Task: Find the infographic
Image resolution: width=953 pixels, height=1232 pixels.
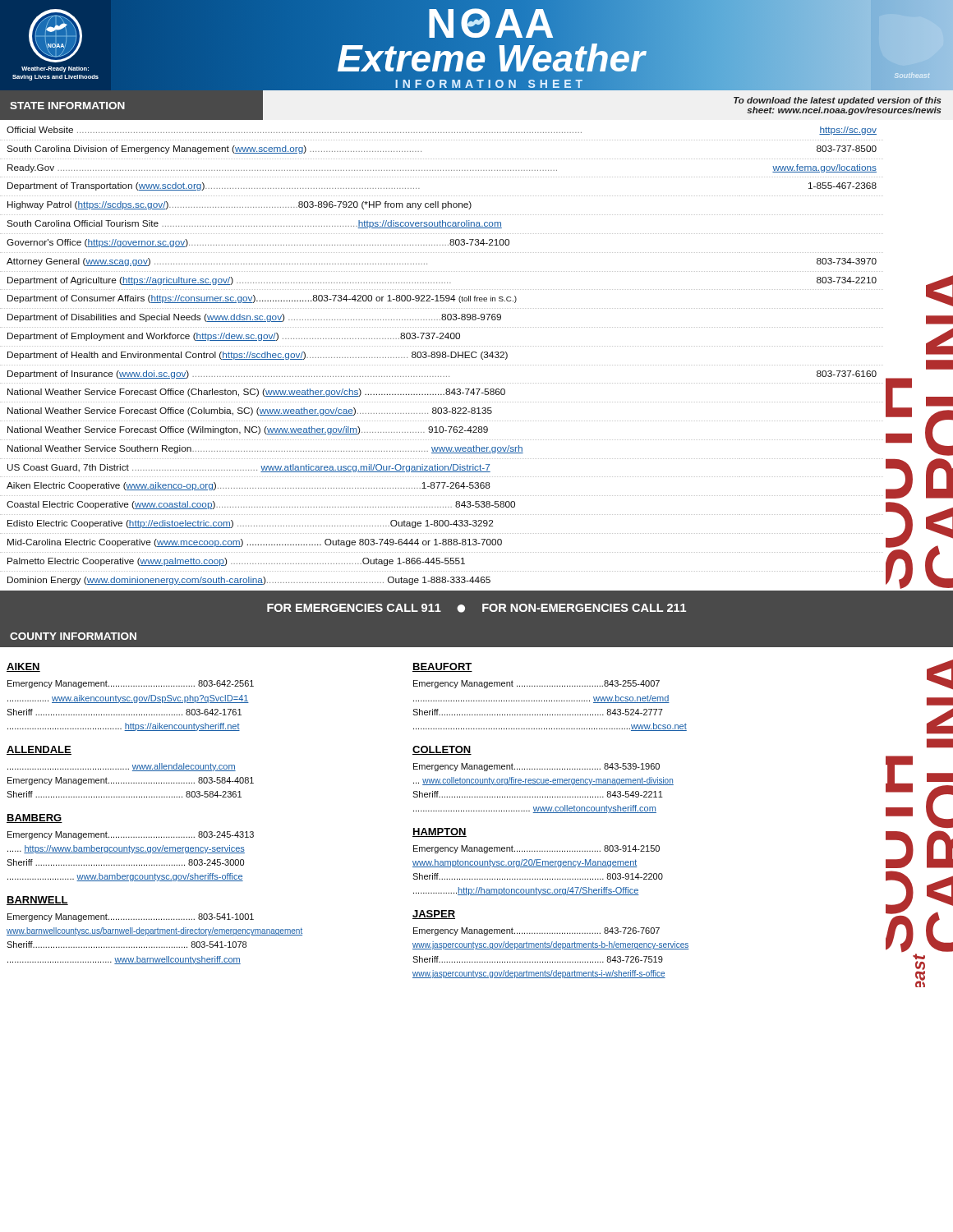Action: pyautogui.click(x=476, y=45)
